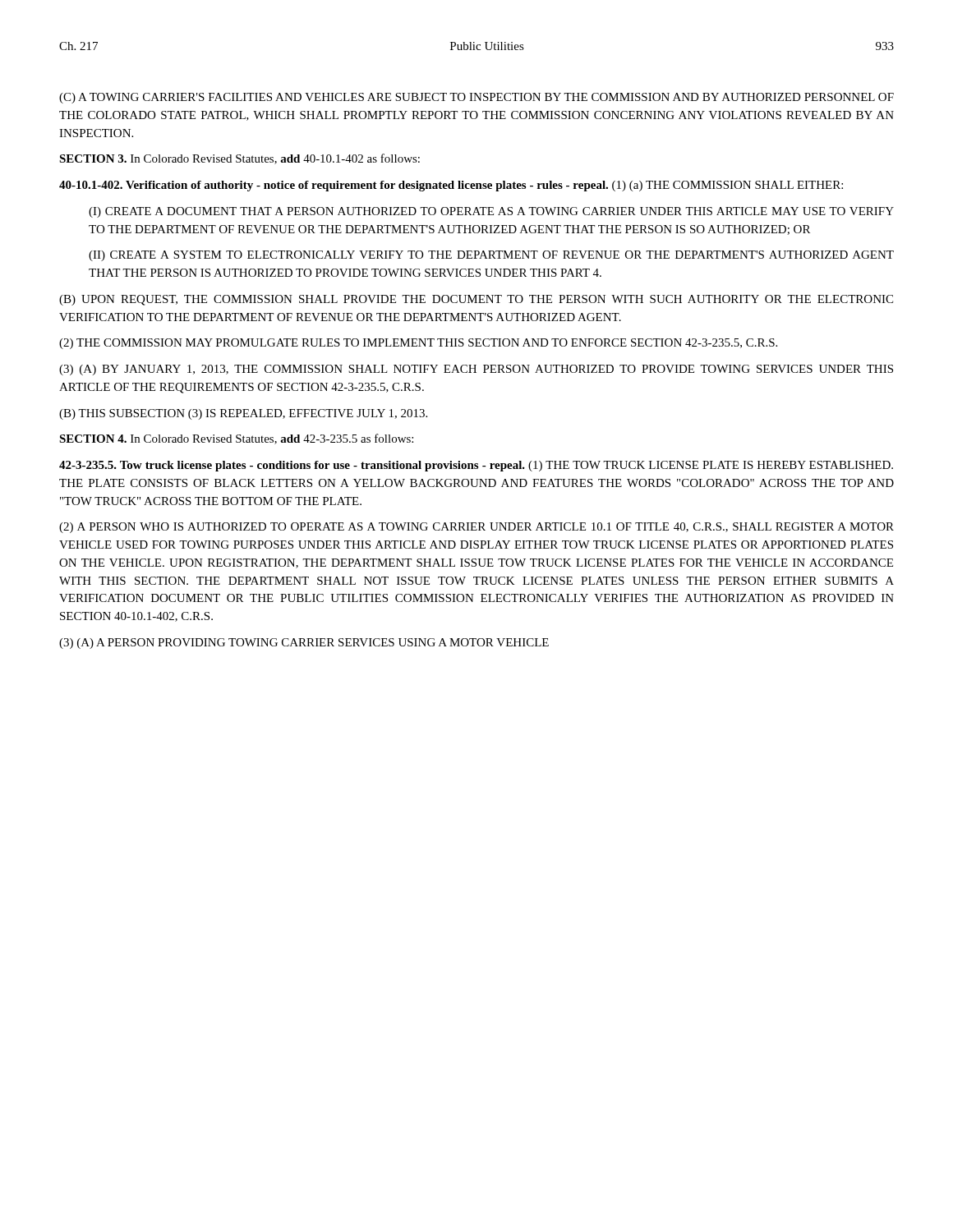
Task: Click on the section header with the text "42-3-235.5. Tow truck license plates -"
Action: [476, 483]
